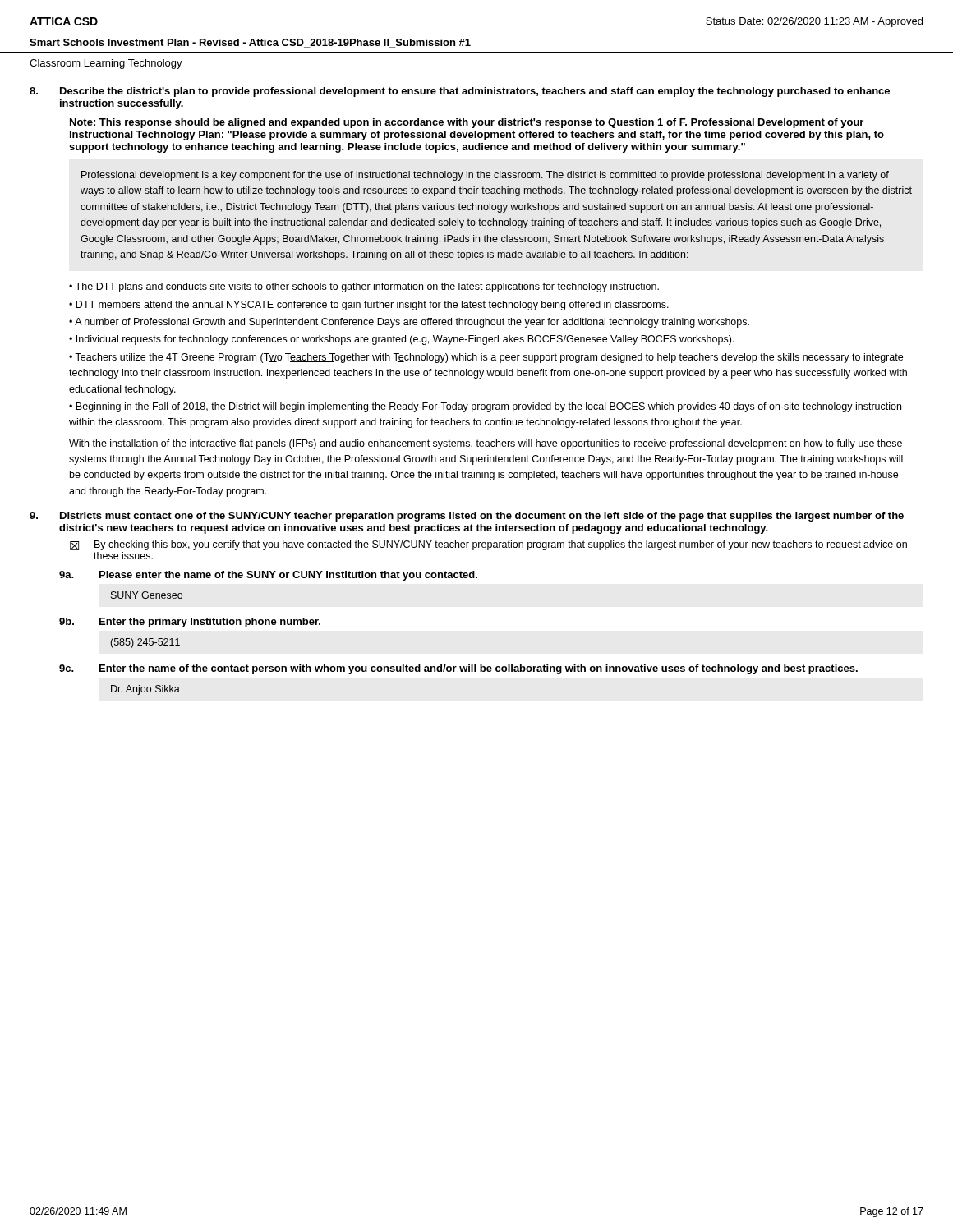953x1232 pixels.
Task: Click on the section header containing "Classroom Learning Technology"
Action: 106,63
